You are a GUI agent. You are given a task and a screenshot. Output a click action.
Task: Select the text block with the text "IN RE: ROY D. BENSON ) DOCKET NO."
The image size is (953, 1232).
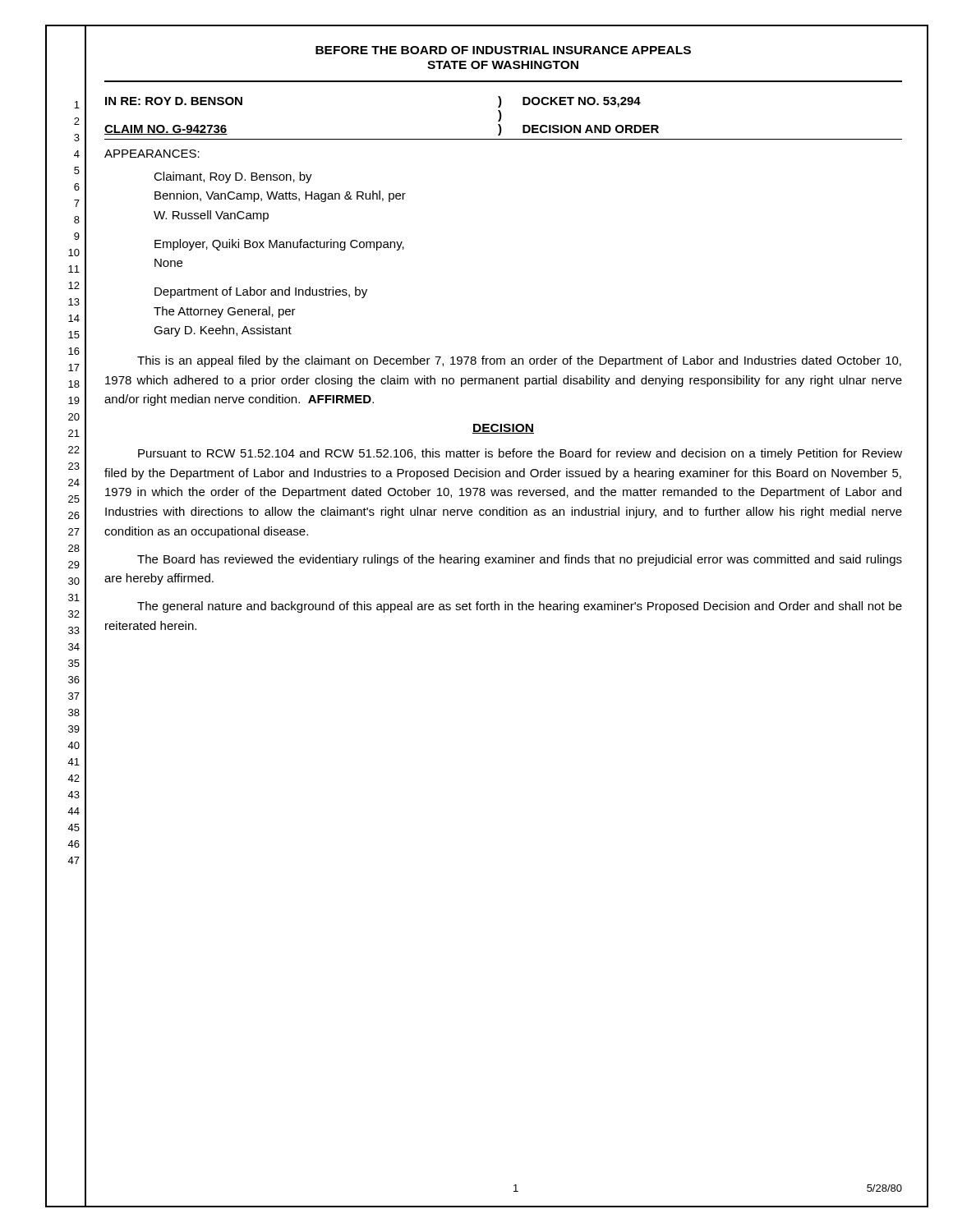[x=503, y=117]
